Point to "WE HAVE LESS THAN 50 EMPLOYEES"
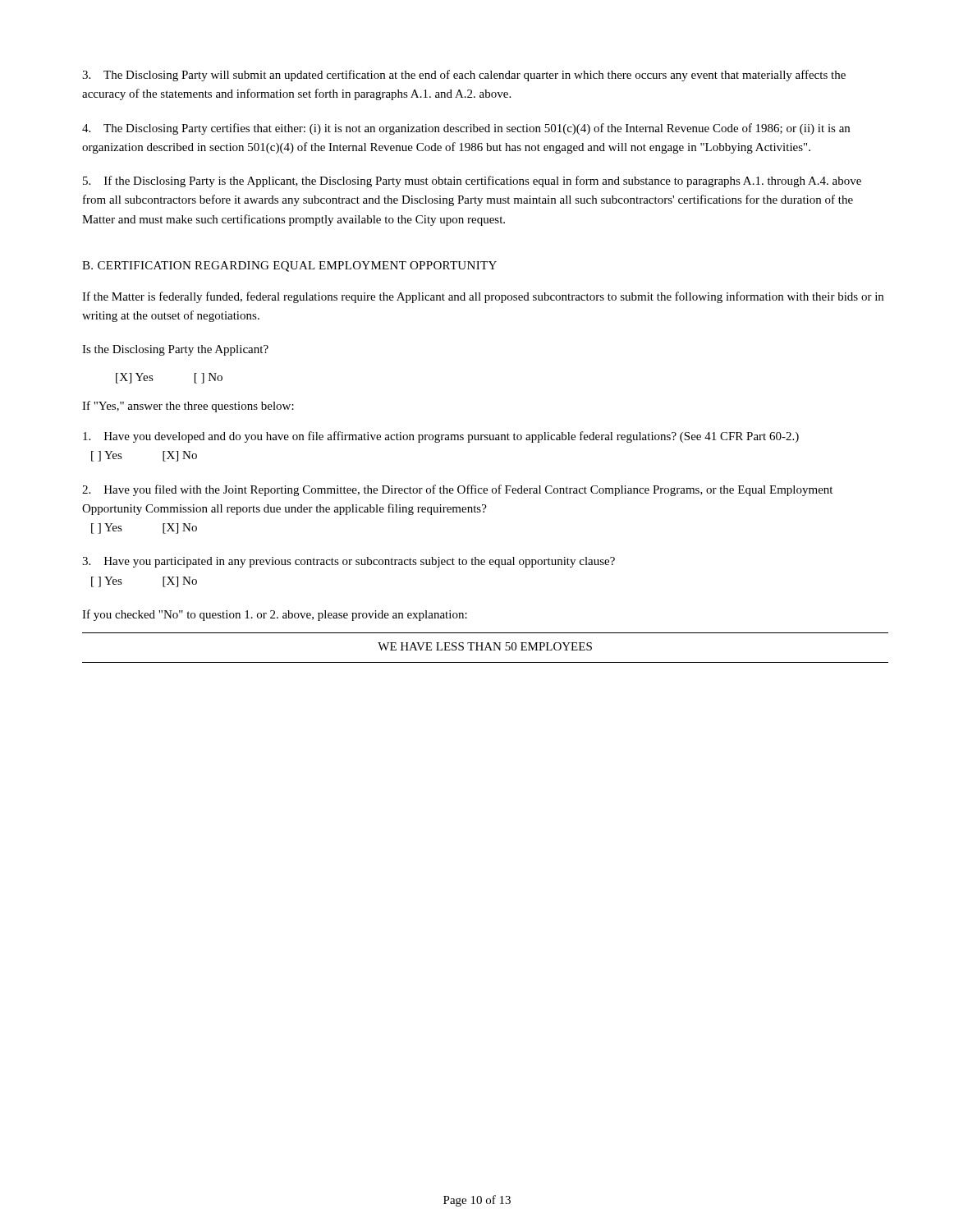954x1232 pixels. click(x=485, y=648)
